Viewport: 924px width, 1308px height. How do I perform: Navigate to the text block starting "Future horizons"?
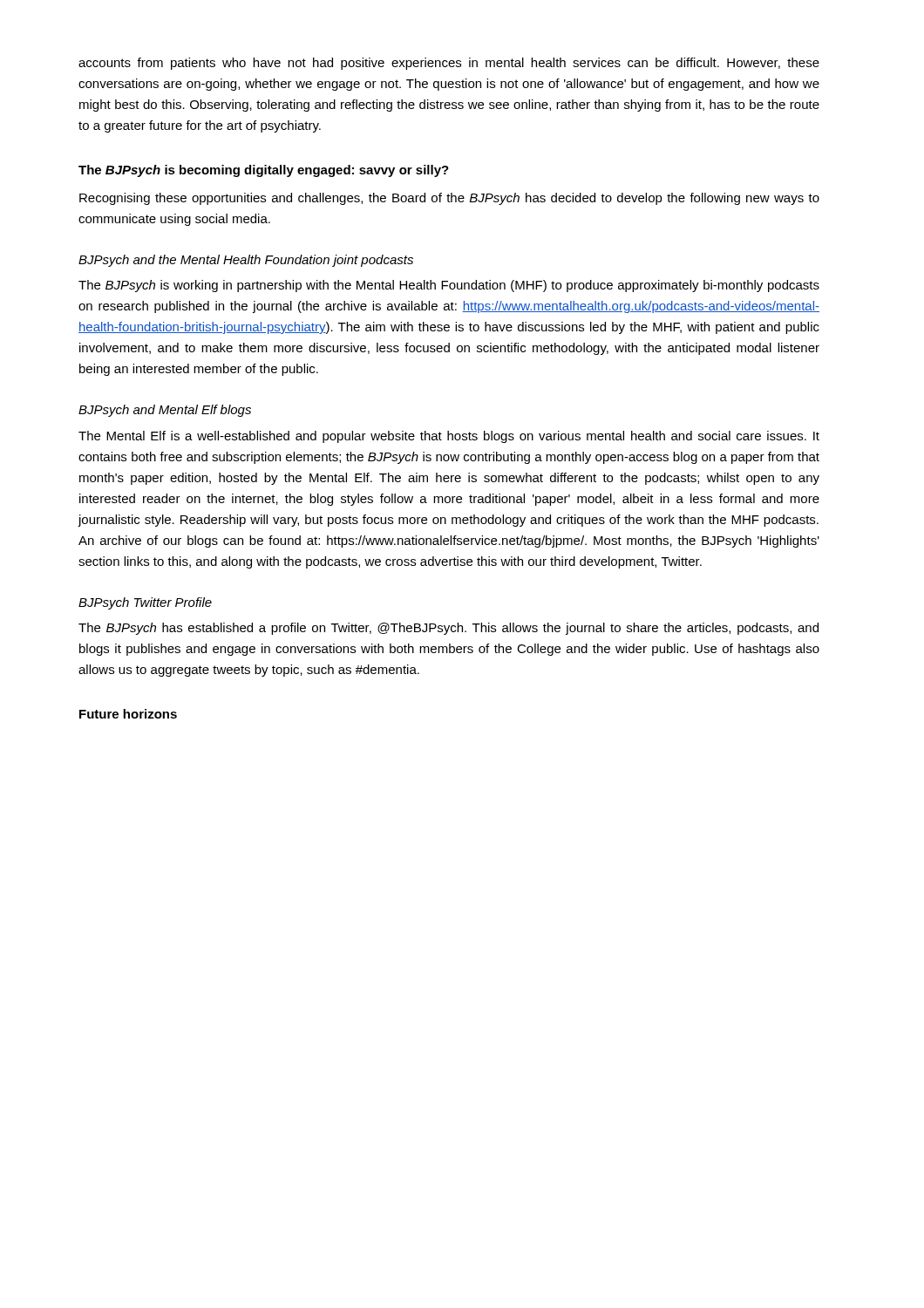coord(128,714)
